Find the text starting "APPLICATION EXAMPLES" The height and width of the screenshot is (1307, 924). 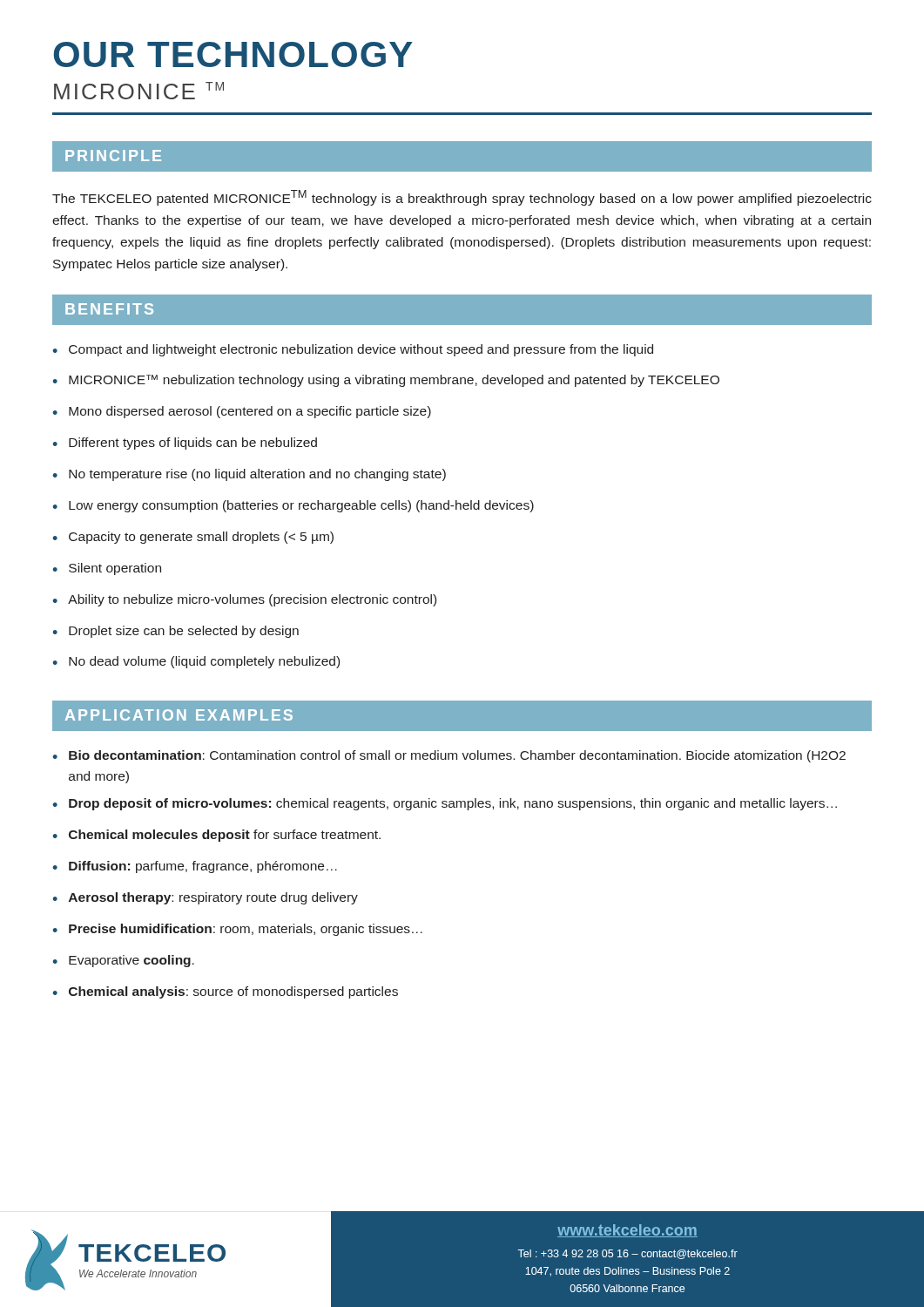[x=180, y=716]
